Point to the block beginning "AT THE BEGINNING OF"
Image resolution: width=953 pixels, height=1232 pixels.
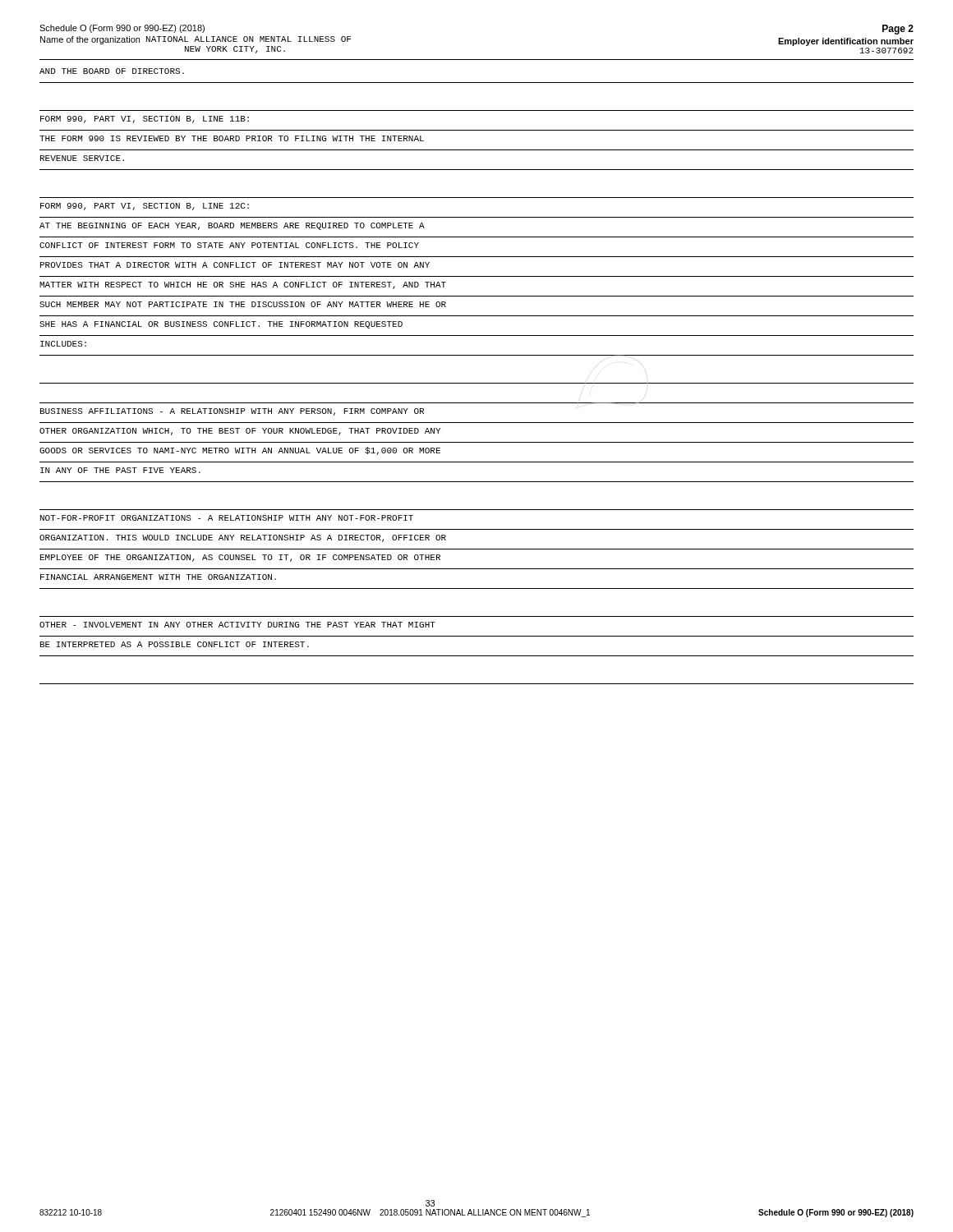click(x=232, y=226)
